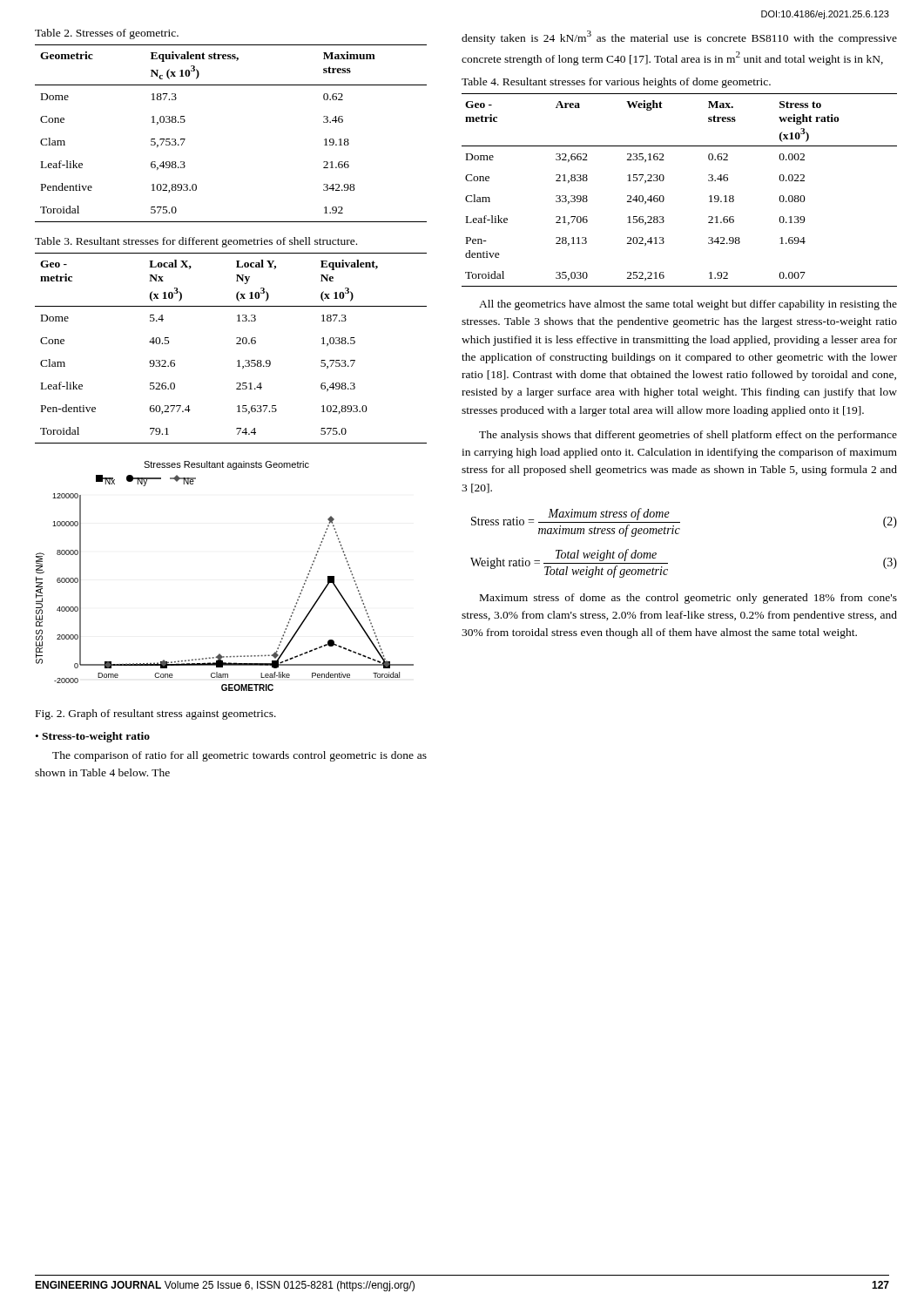Find the table that mentions "Stress to weight ratio"
This screenshot has width=924, height=1307.
point(679,190)
